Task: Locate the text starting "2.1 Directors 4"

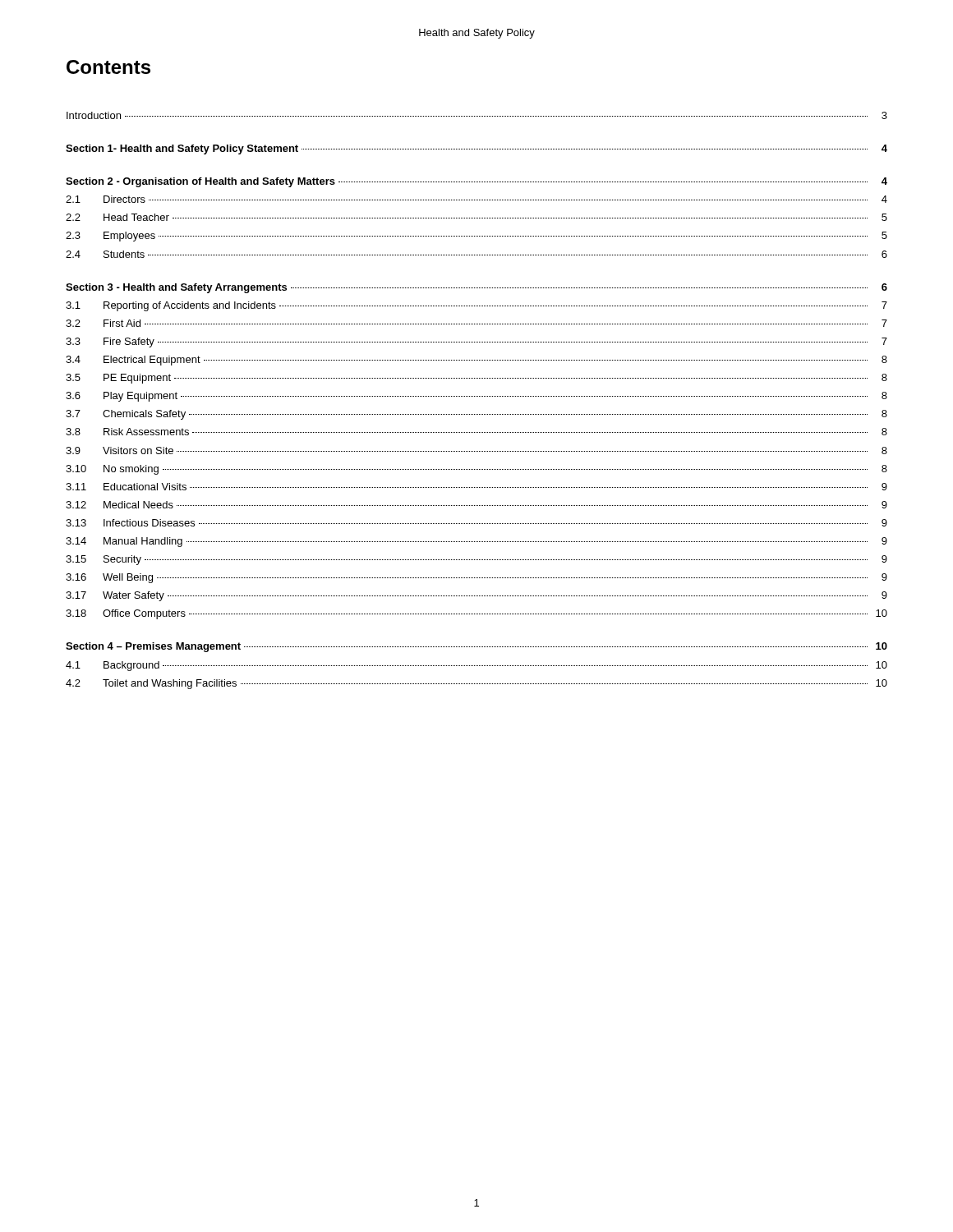Action: 476,200
